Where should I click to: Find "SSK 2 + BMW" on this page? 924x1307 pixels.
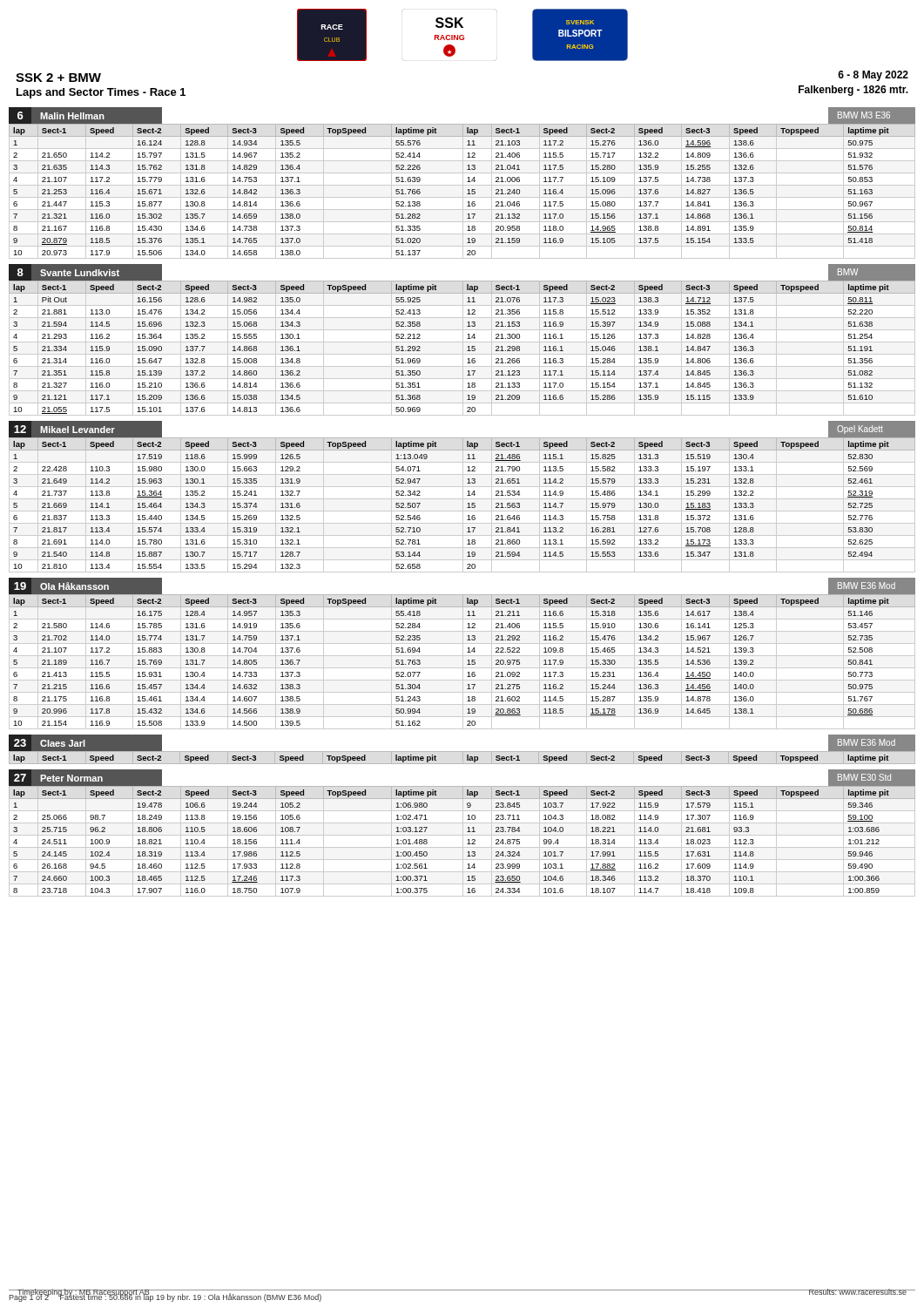coord(58,77)
